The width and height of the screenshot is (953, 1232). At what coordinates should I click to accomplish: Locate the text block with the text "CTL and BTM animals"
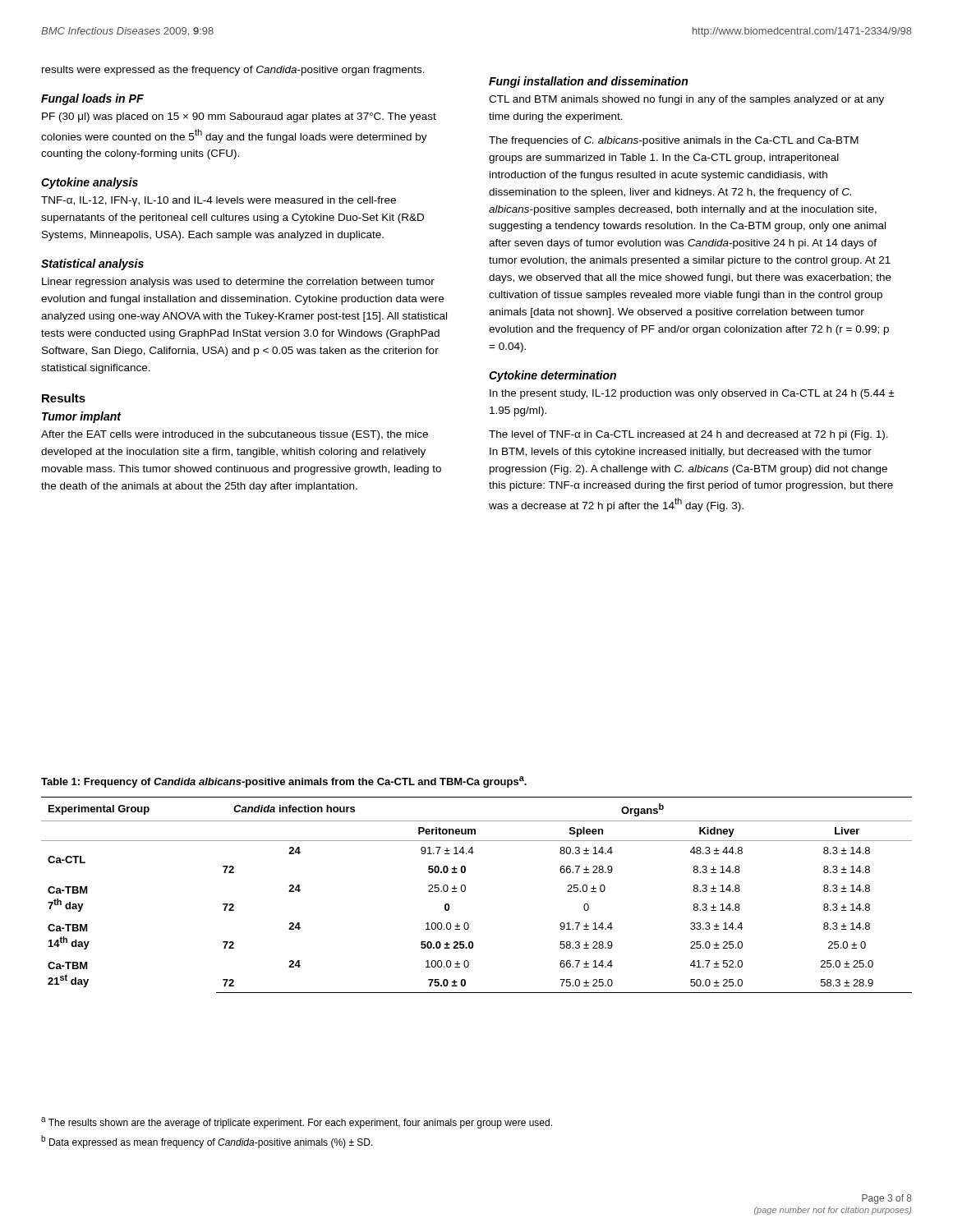(686, 108)
